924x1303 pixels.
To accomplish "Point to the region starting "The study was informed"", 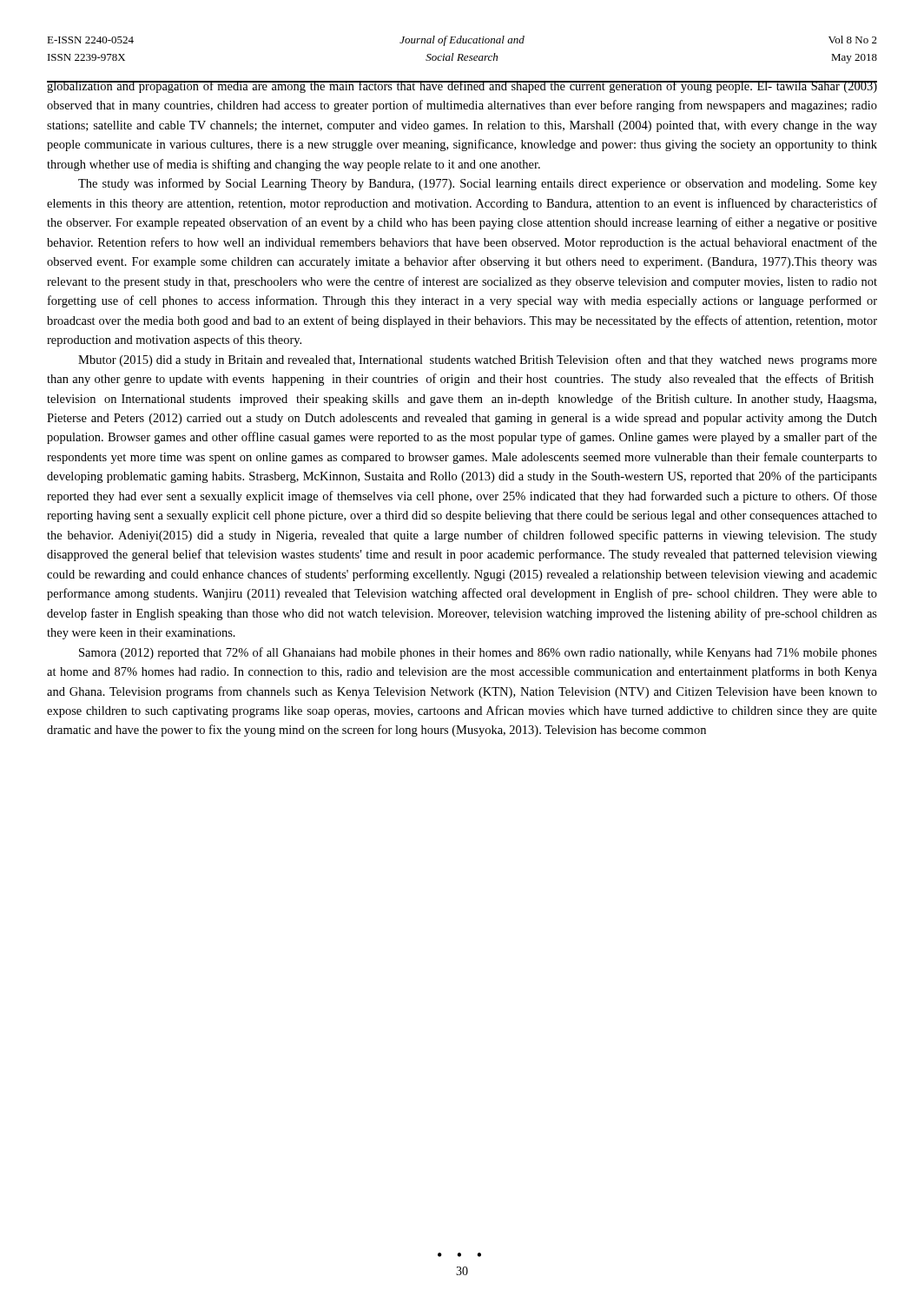I will point(462,262).
